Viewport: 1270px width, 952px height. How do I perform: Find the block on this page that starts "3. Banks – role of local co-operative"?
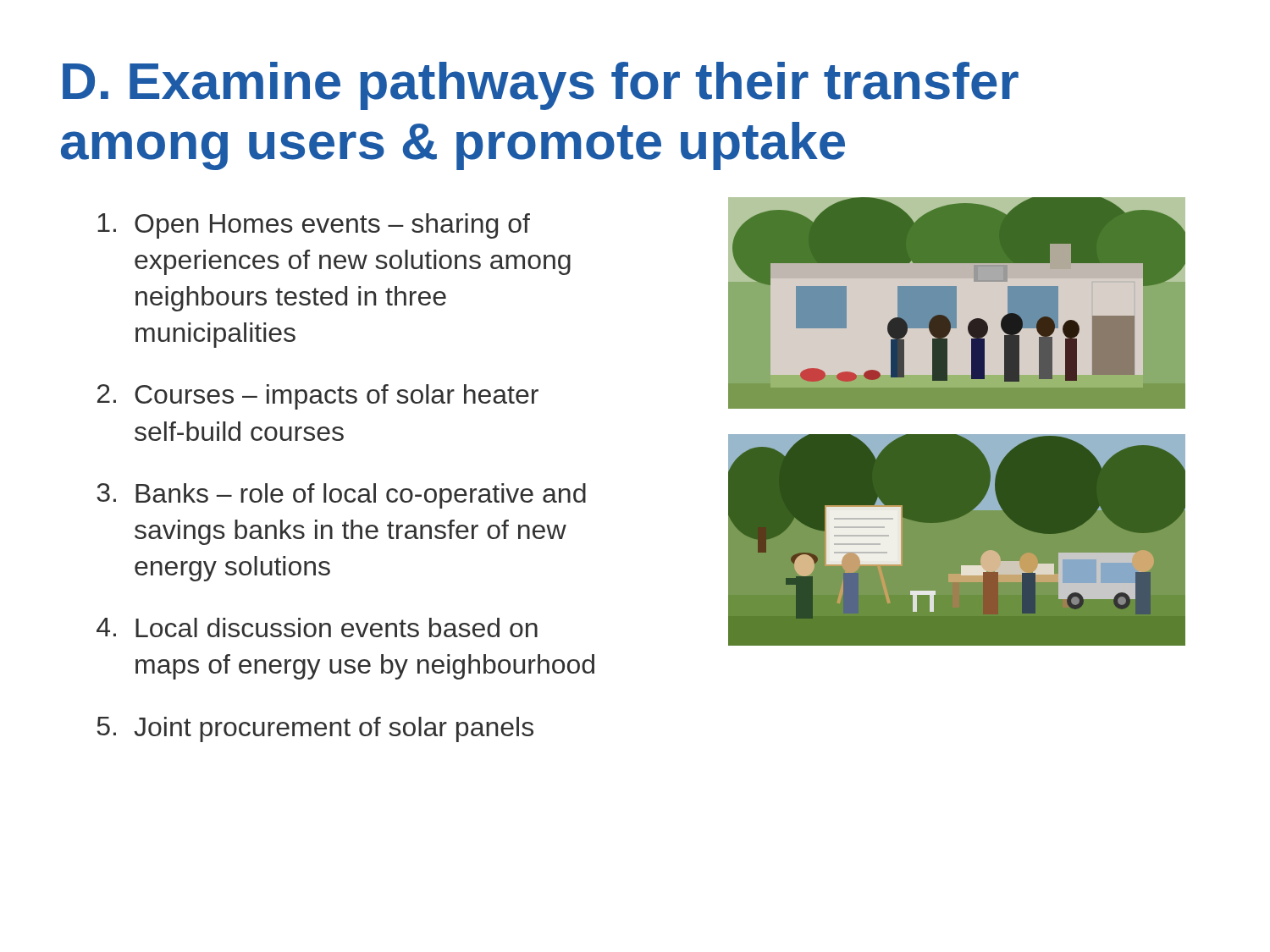[323, 530]
